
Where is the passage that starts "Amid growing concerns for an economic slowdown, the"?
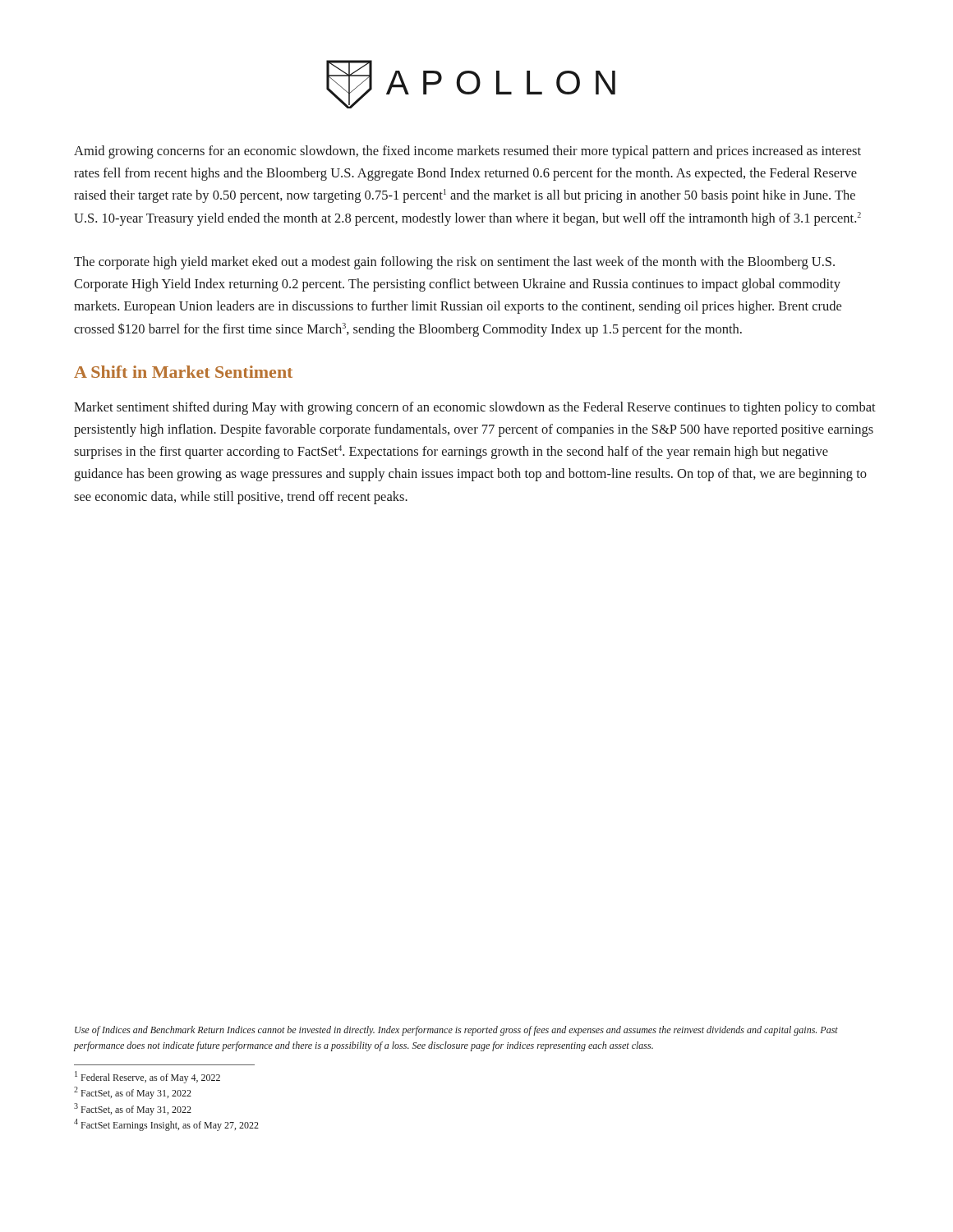click(468, 184)
